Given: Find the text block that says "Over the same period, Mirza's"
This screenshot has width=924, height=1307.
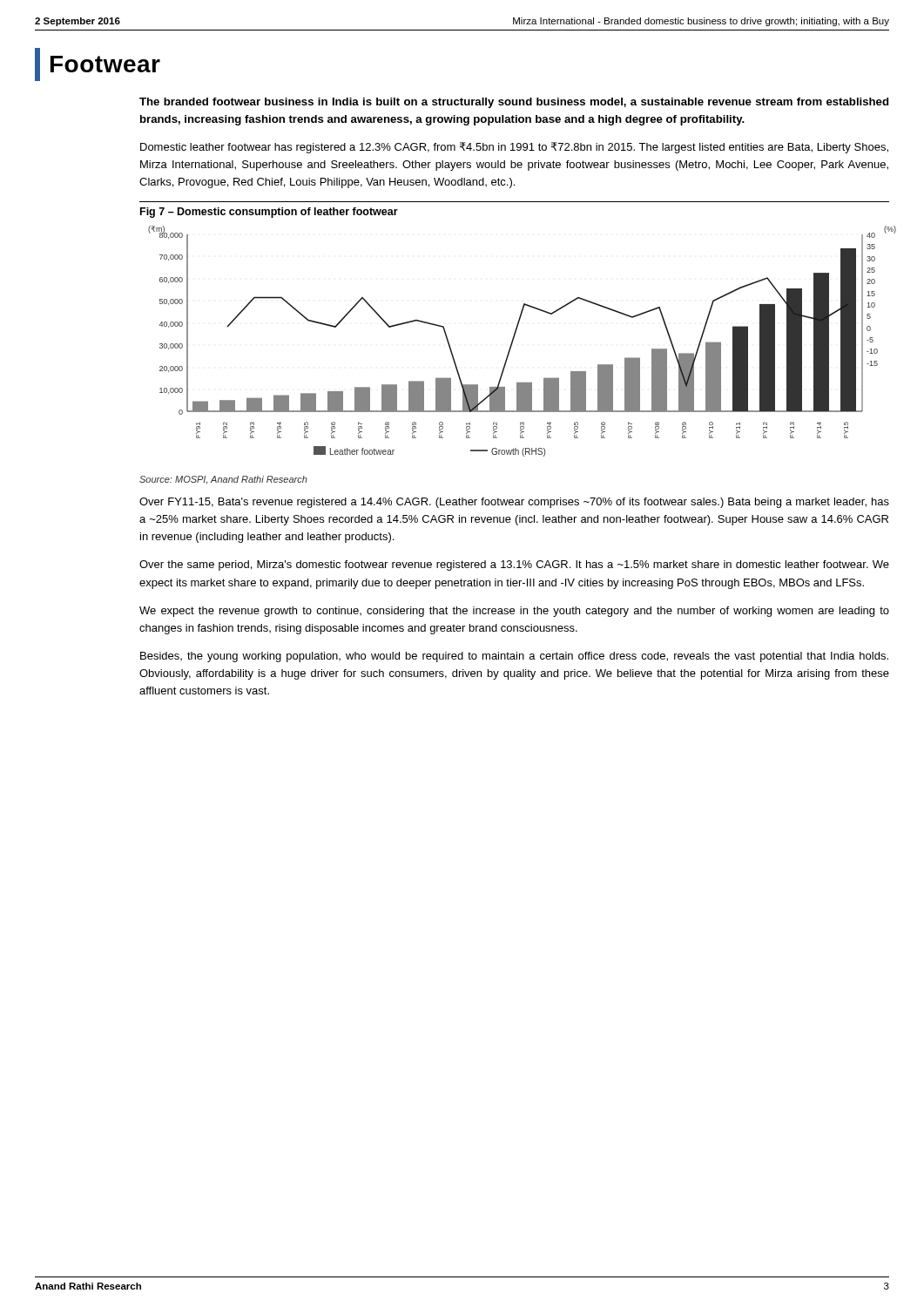Looking at the screenshot, I should click(514, 573).
